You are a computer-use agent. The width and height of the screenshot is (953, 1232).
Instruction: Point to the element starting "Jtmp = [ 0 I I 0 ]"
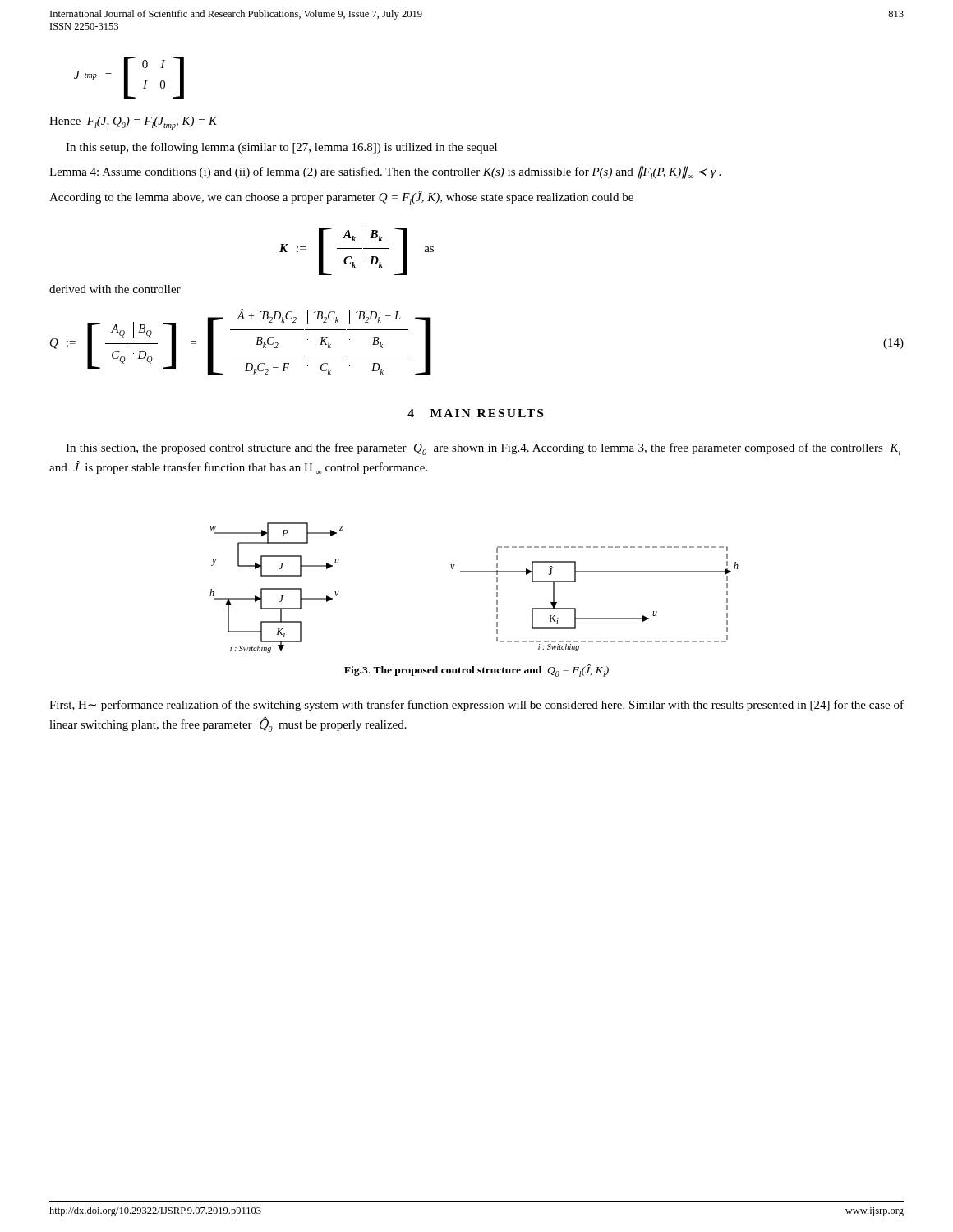coord(131,75)
